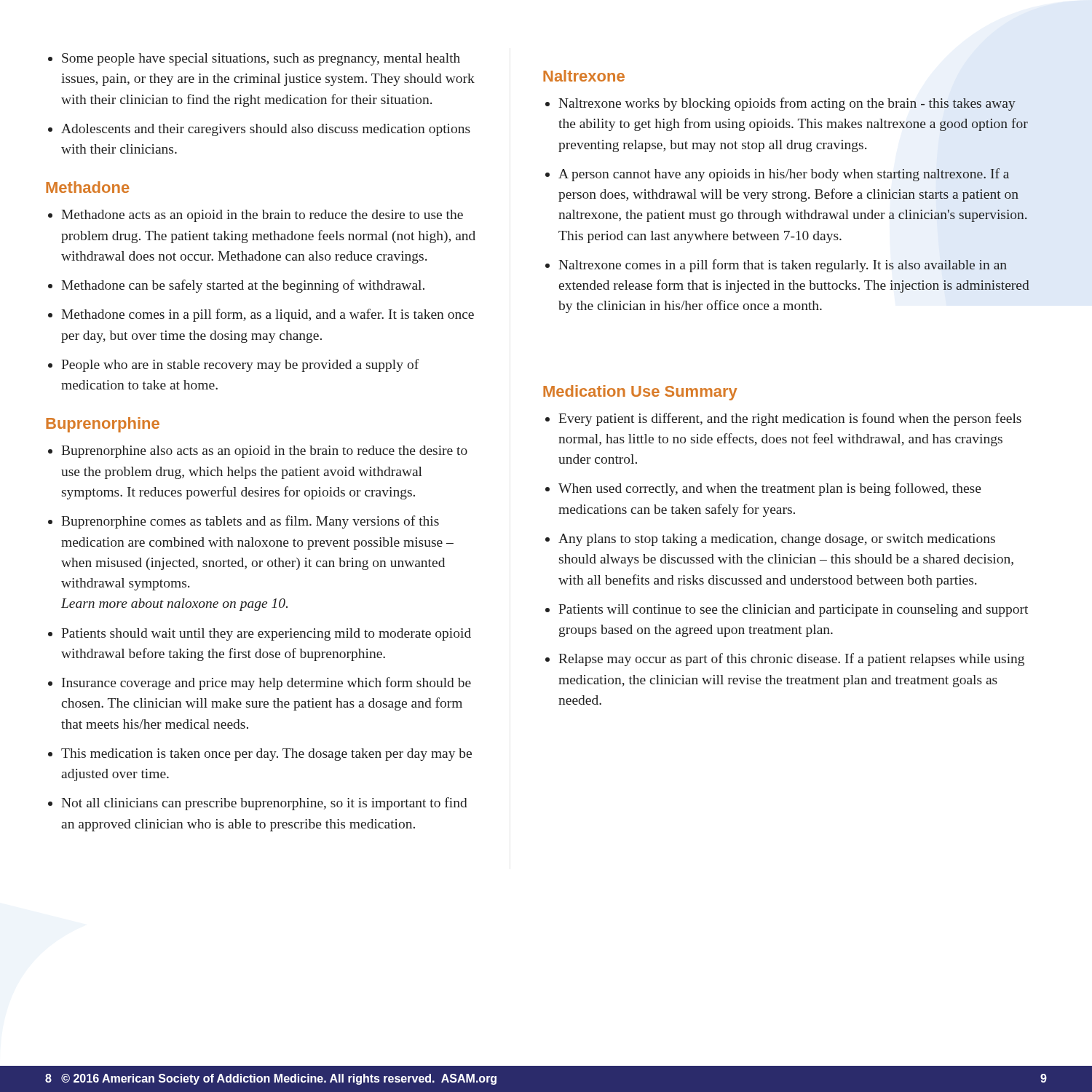Click the passage that begins "Buprenorphine also acts as an opioid in the"
Screen dimensions: 1092x1092
tap(261, 638)
